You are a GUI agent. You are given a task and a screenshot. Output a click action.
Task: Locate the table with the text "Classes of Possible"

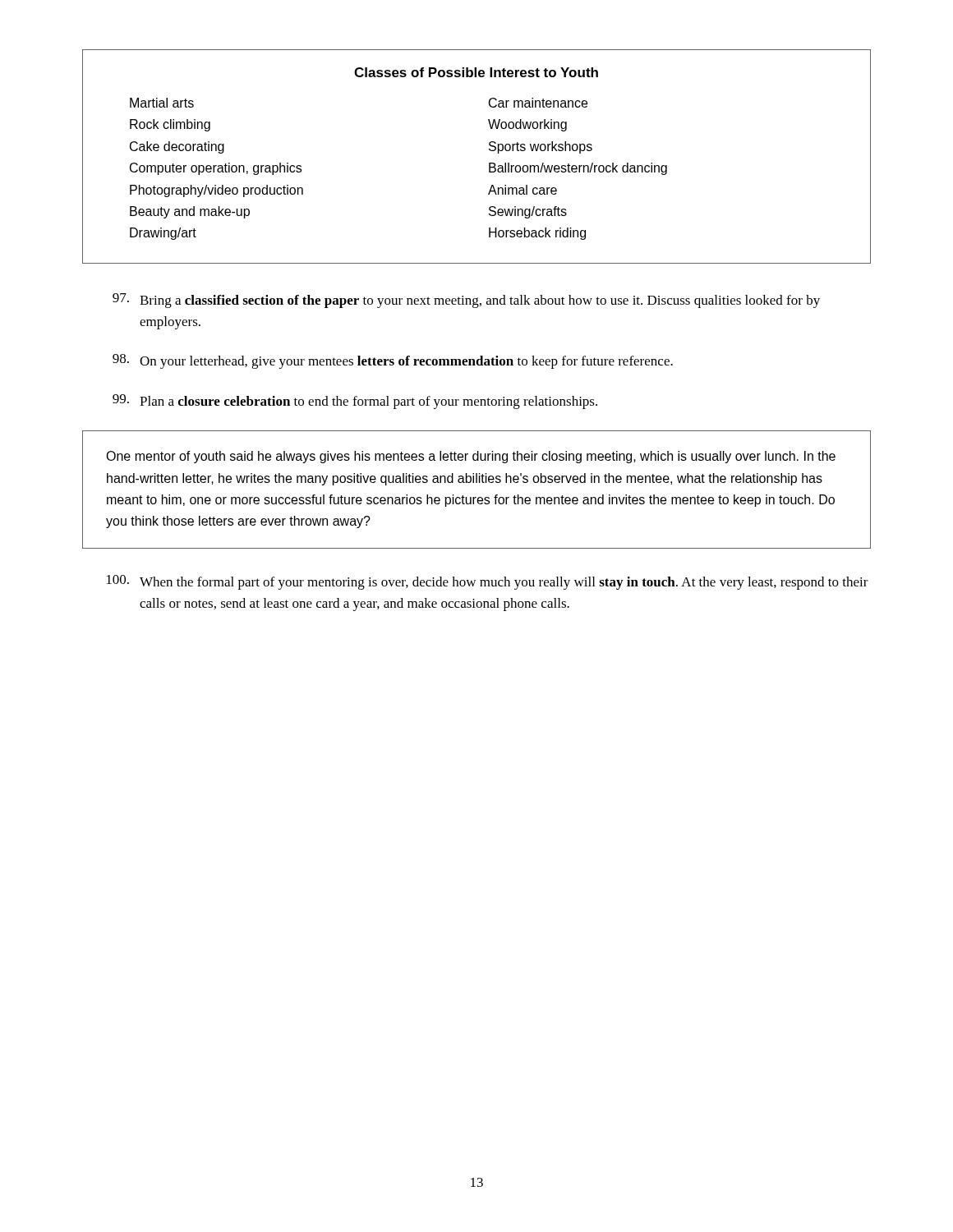476,156
